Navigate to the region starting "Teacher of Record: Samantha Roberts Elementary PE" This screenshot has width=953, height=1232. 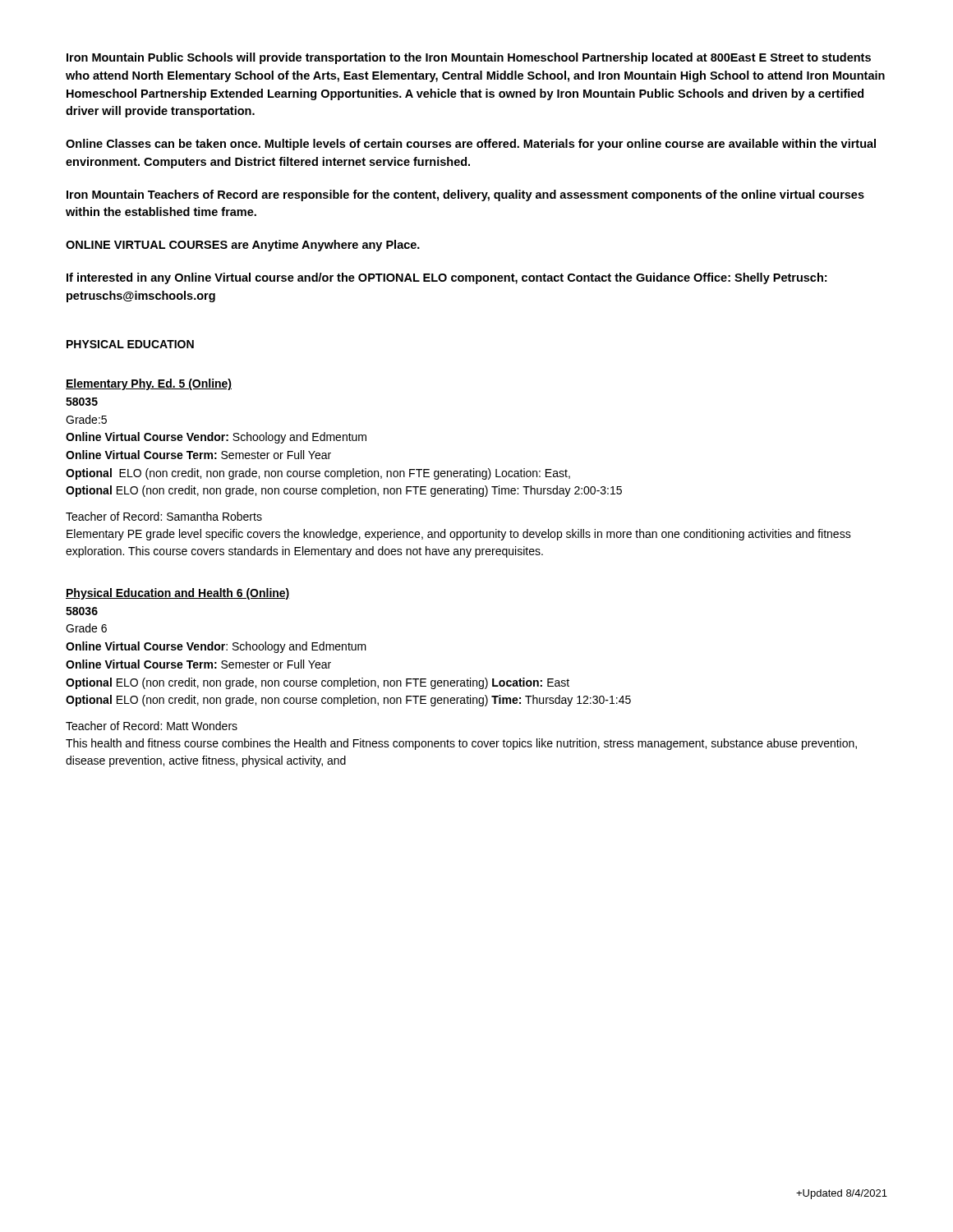pos(458,534)
